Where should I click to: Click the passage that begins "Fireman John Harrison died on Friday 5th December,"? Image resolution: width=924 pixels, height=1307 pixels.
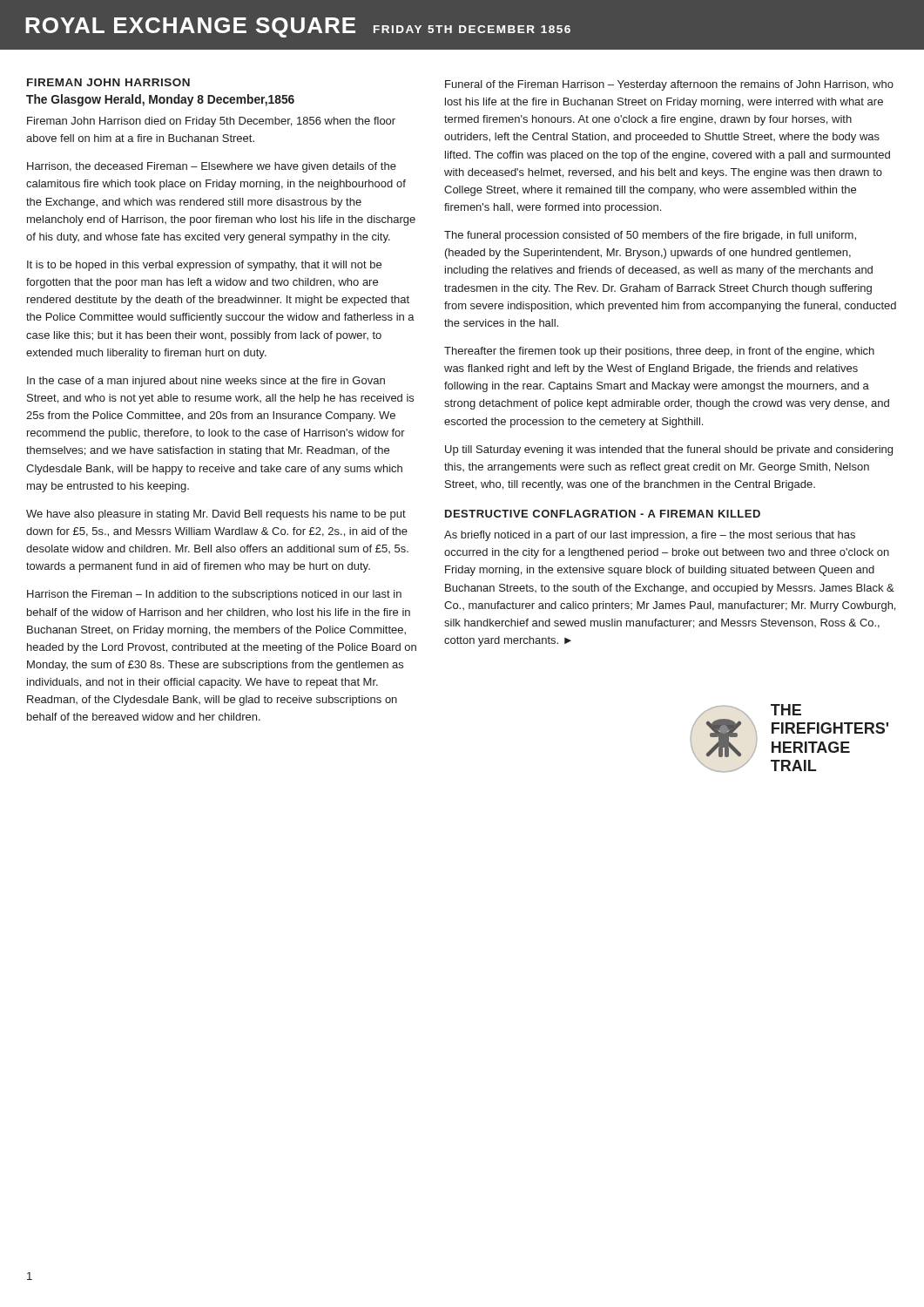[211, 129]
